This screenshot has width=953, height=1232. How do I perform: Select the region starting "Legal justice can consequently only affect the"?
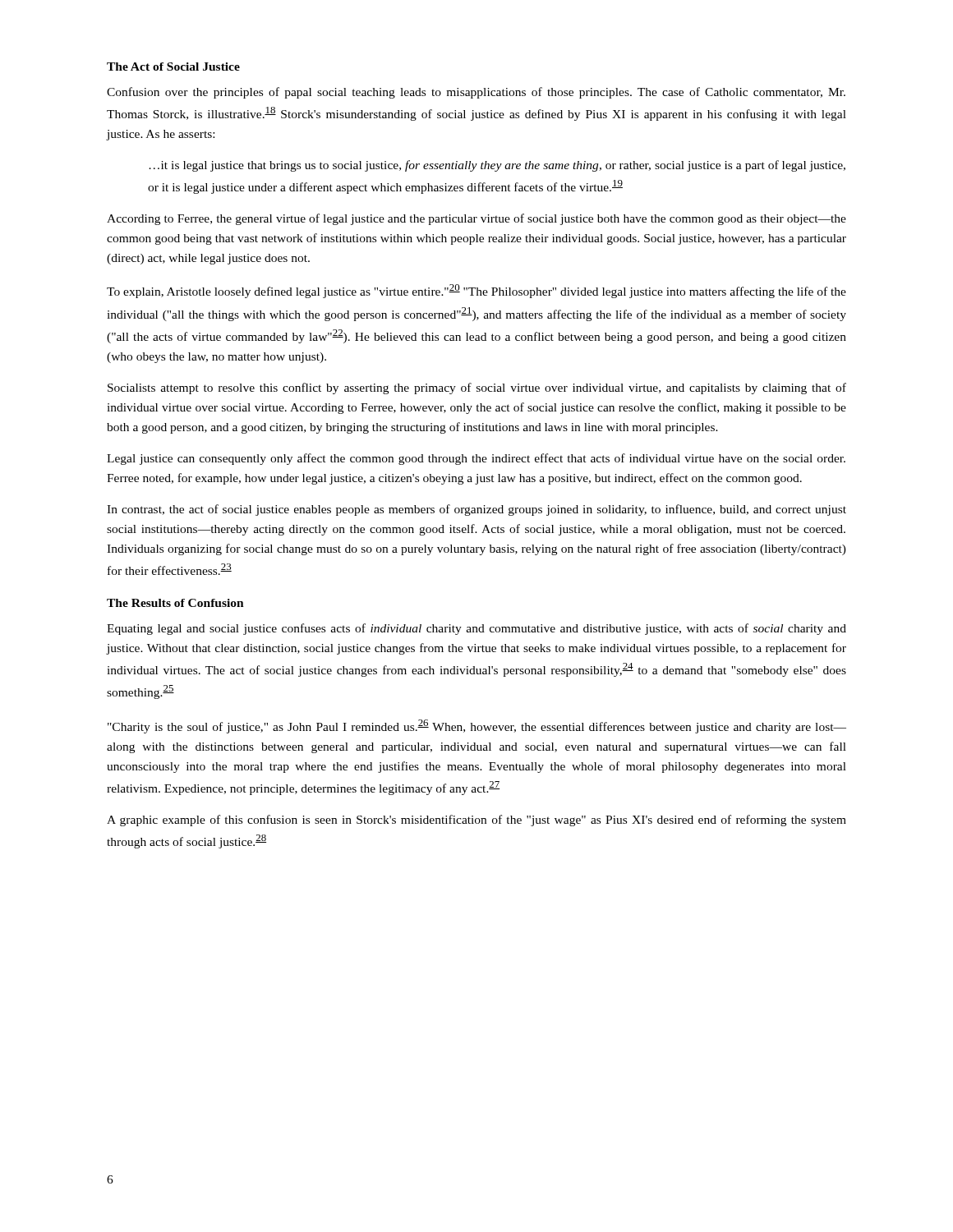[476, 468]
